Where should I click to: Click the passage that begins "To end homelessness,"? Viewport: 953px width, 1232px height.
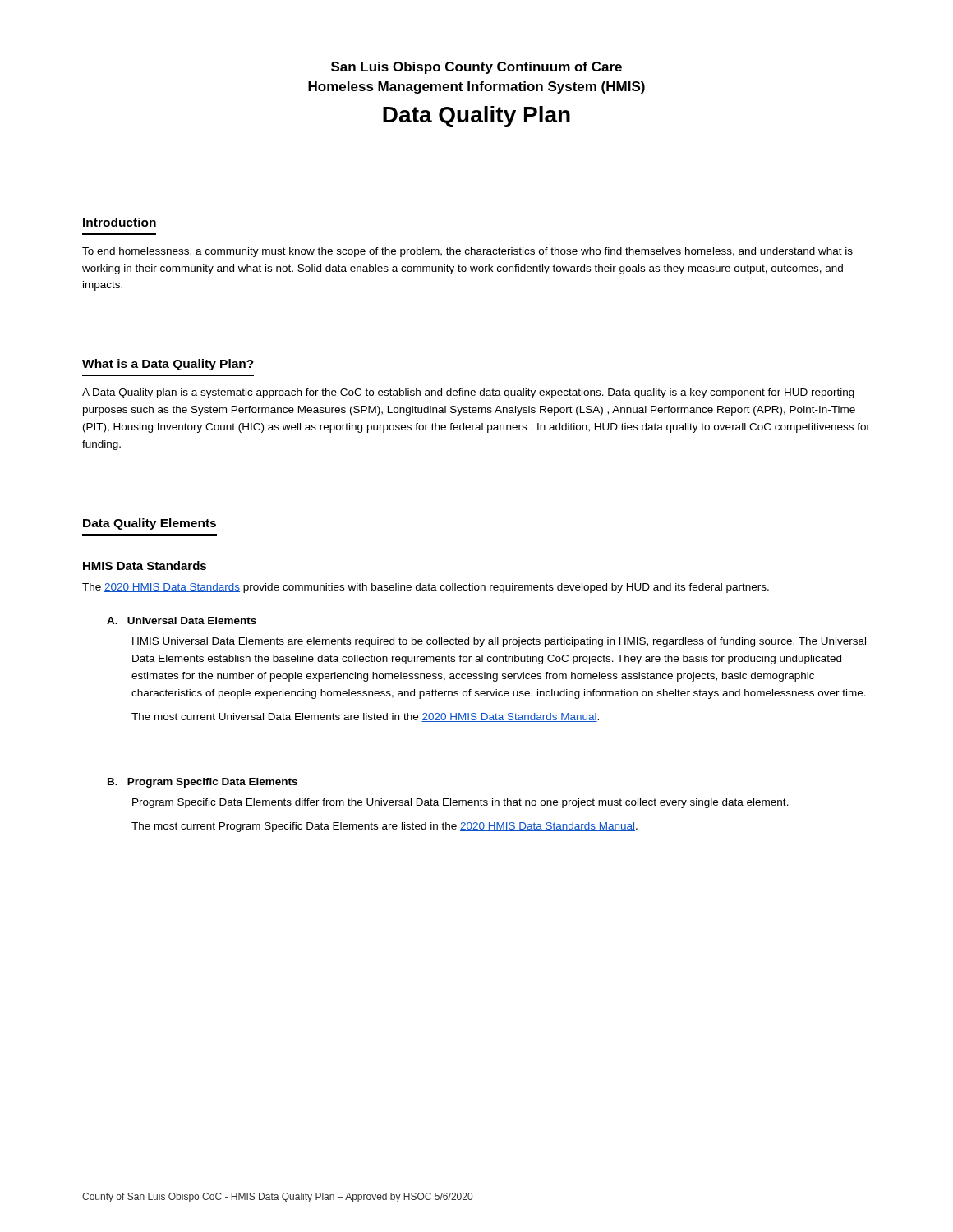467,268
